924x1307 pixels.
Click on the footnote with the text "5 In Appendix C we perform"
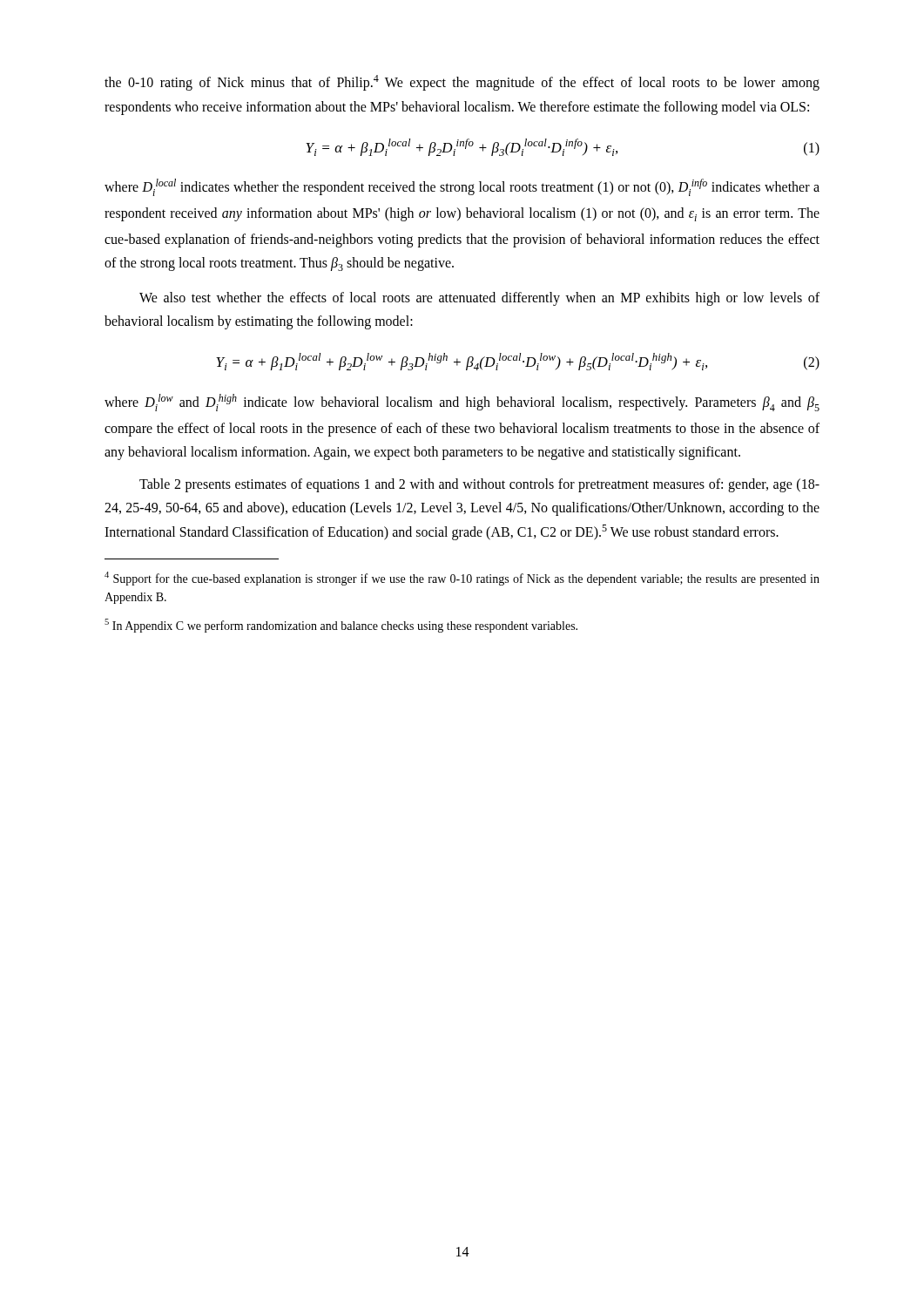341,624
